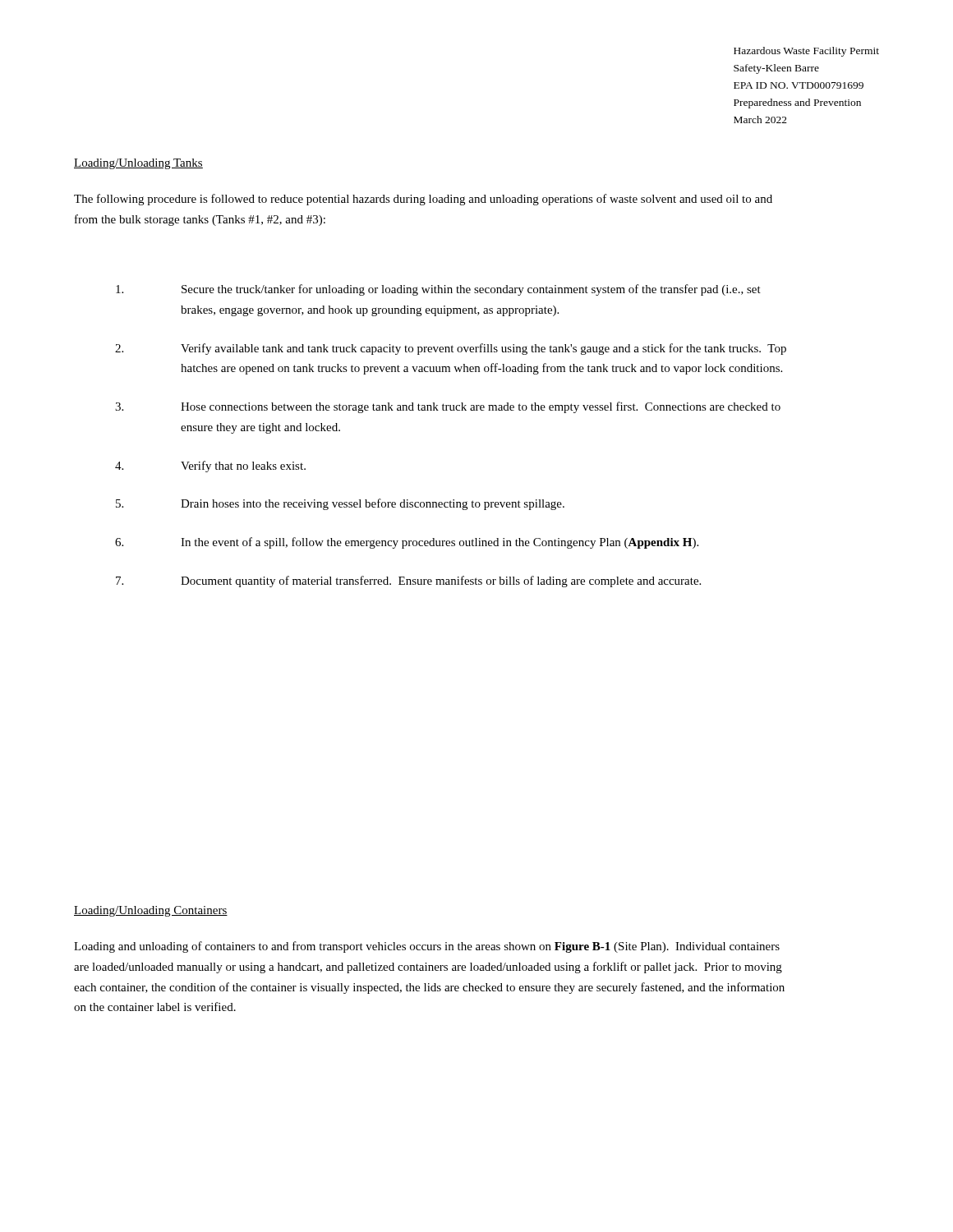Locate the block of text that opens with "Secure the truck/tanker for unloading or loading within"
Image resolution: width=953 pixels, height=1232 pixels.
(431, 300)
